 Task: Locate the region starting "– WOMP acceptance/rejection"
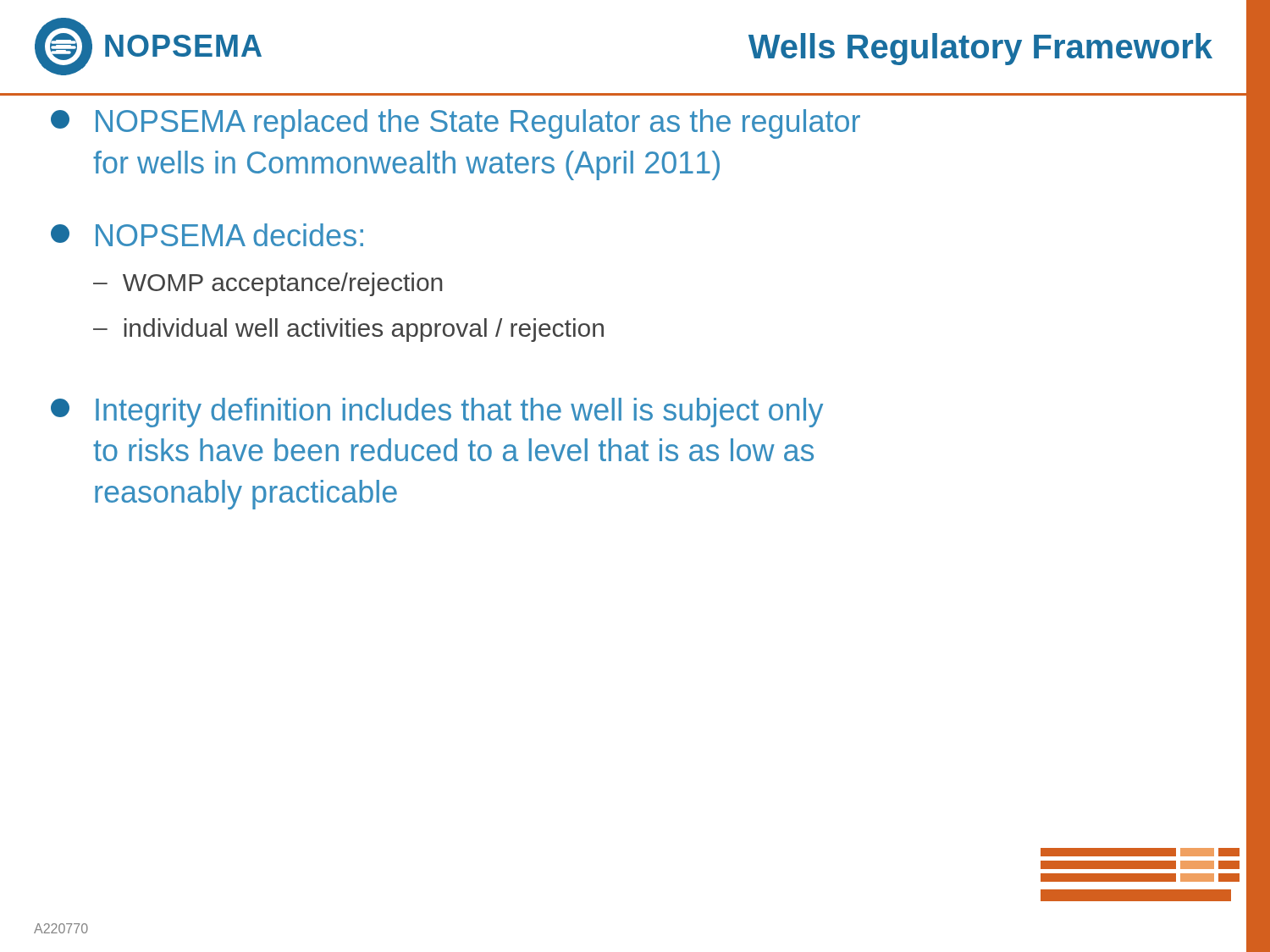(x=268, y=283)
